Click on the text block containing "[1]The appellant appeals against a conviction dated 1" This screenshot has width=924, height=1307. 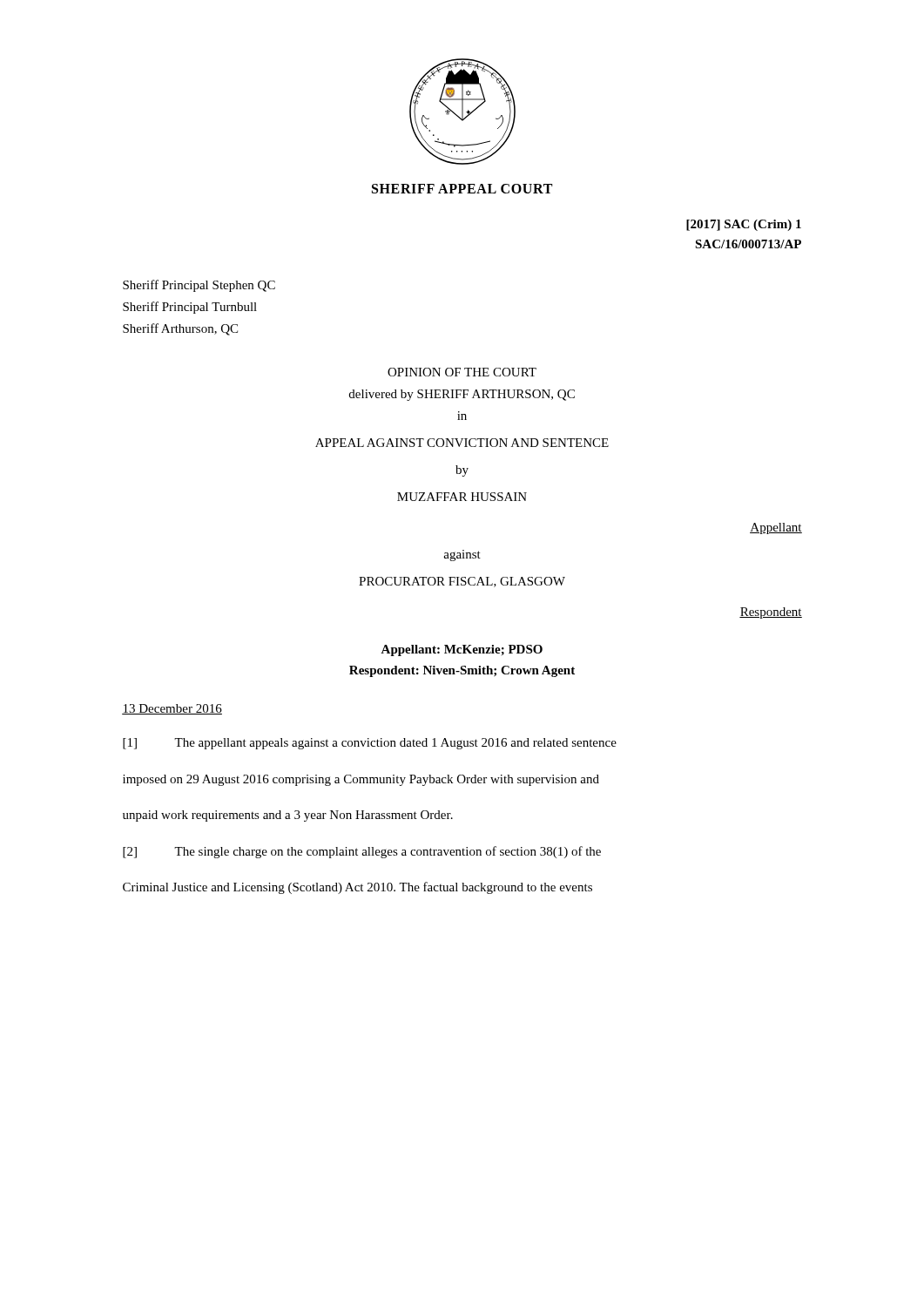coord(462,743)
